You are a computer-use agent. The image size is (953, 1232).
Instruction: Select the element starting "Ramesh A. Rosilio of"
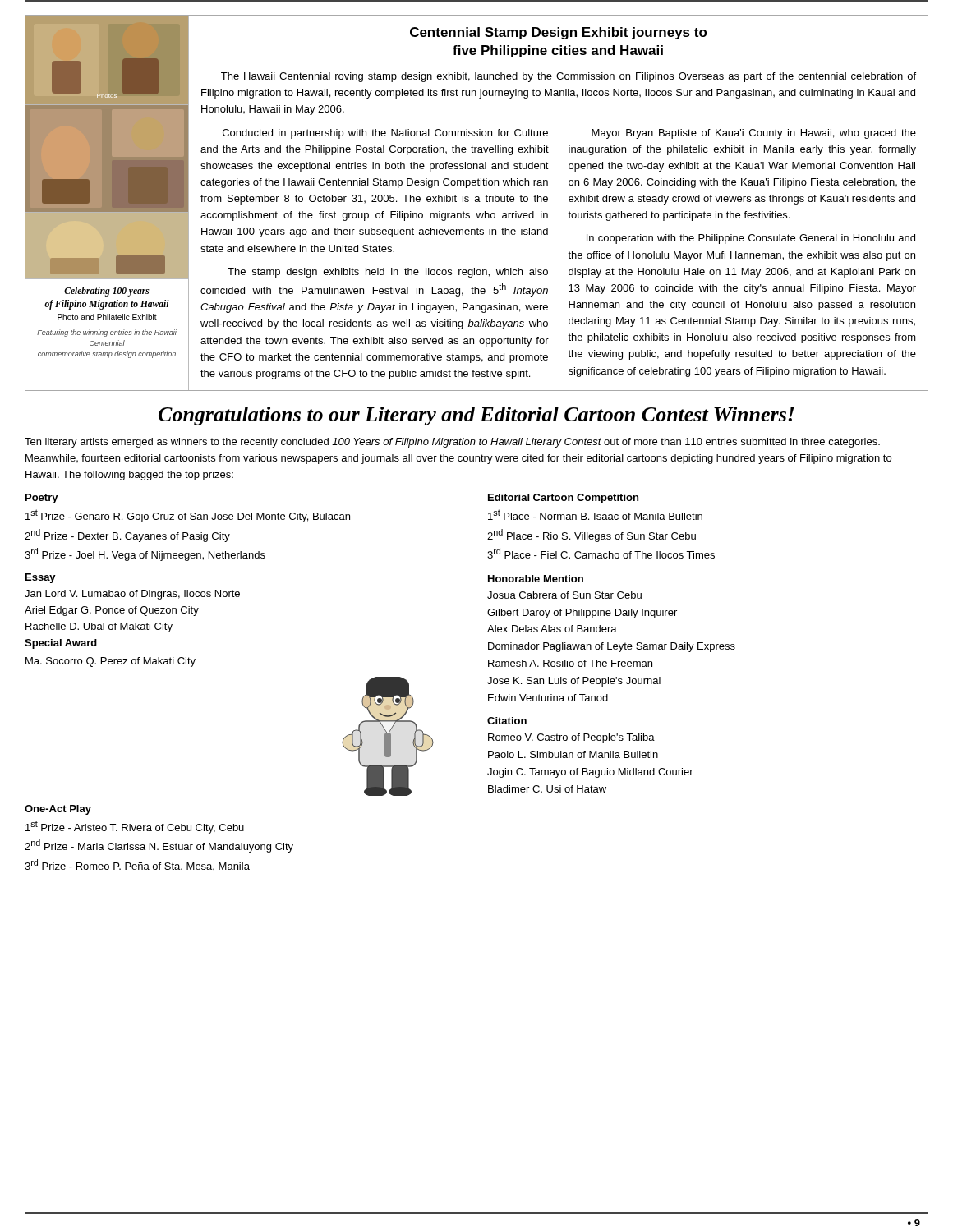[x=570, y=663]
